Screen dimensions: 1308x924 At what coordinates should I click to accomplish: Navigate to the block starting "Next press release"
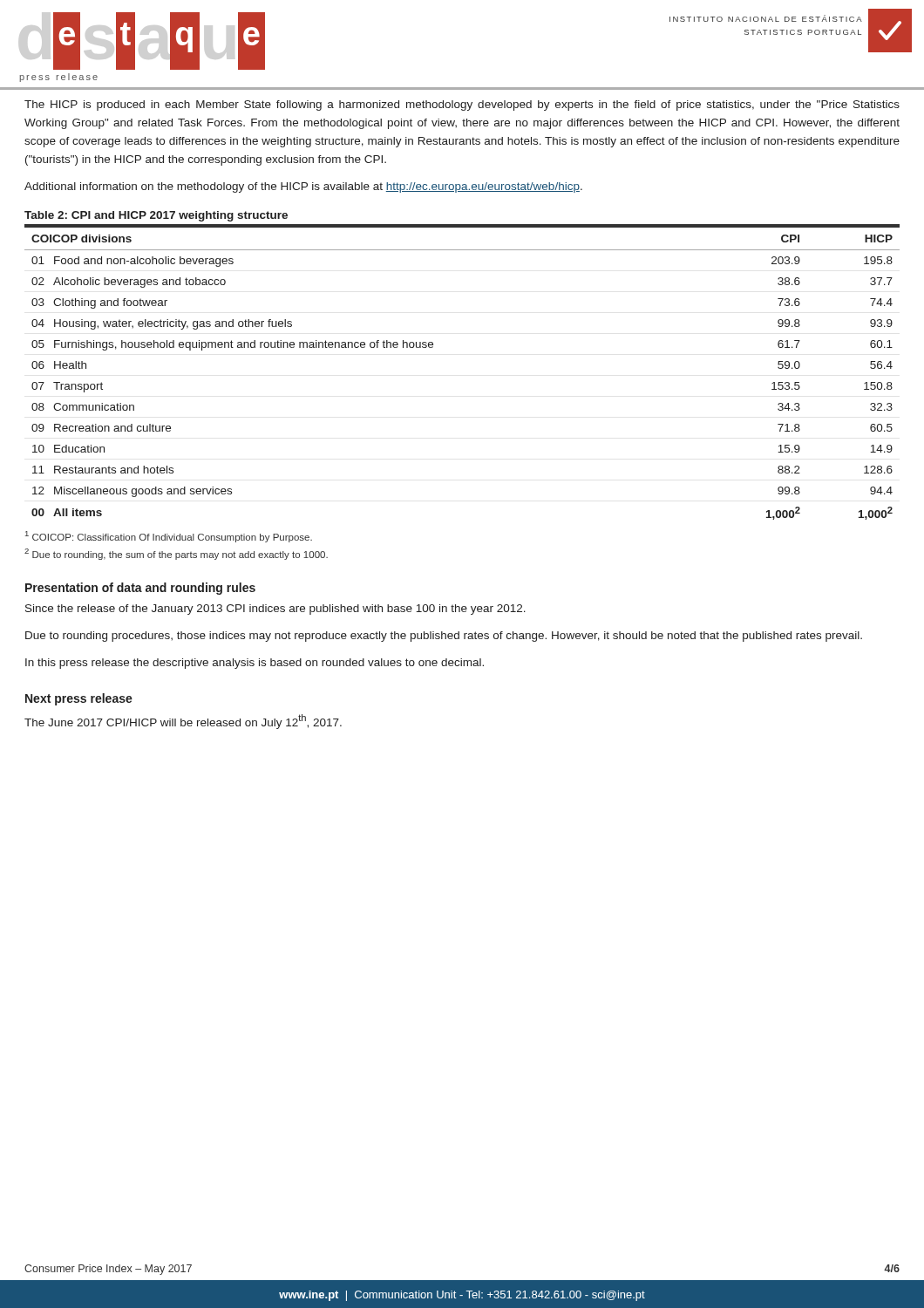78,698
